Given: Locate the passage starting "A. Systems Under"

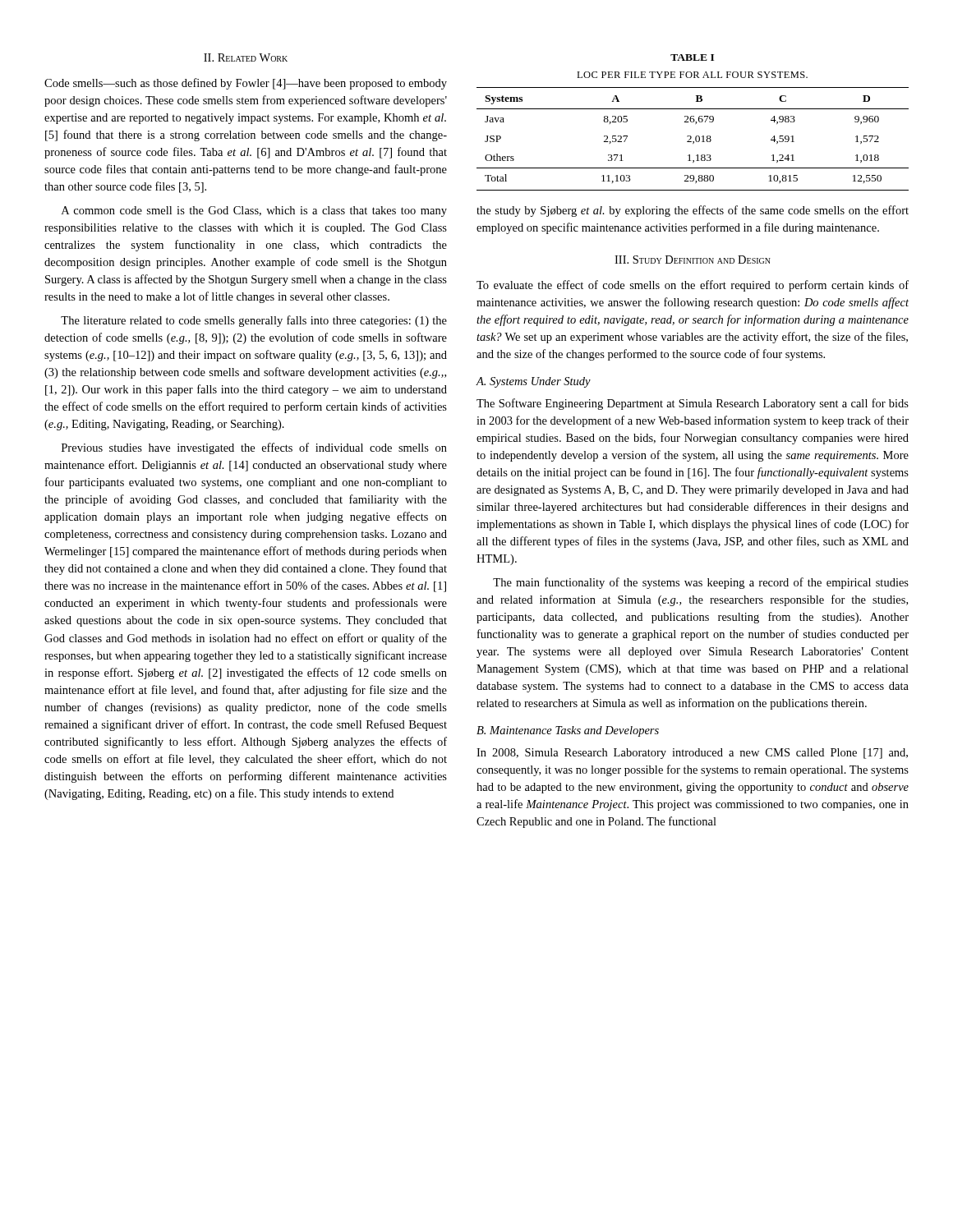Looking at the screenshot, I should [x=534, y=382].
